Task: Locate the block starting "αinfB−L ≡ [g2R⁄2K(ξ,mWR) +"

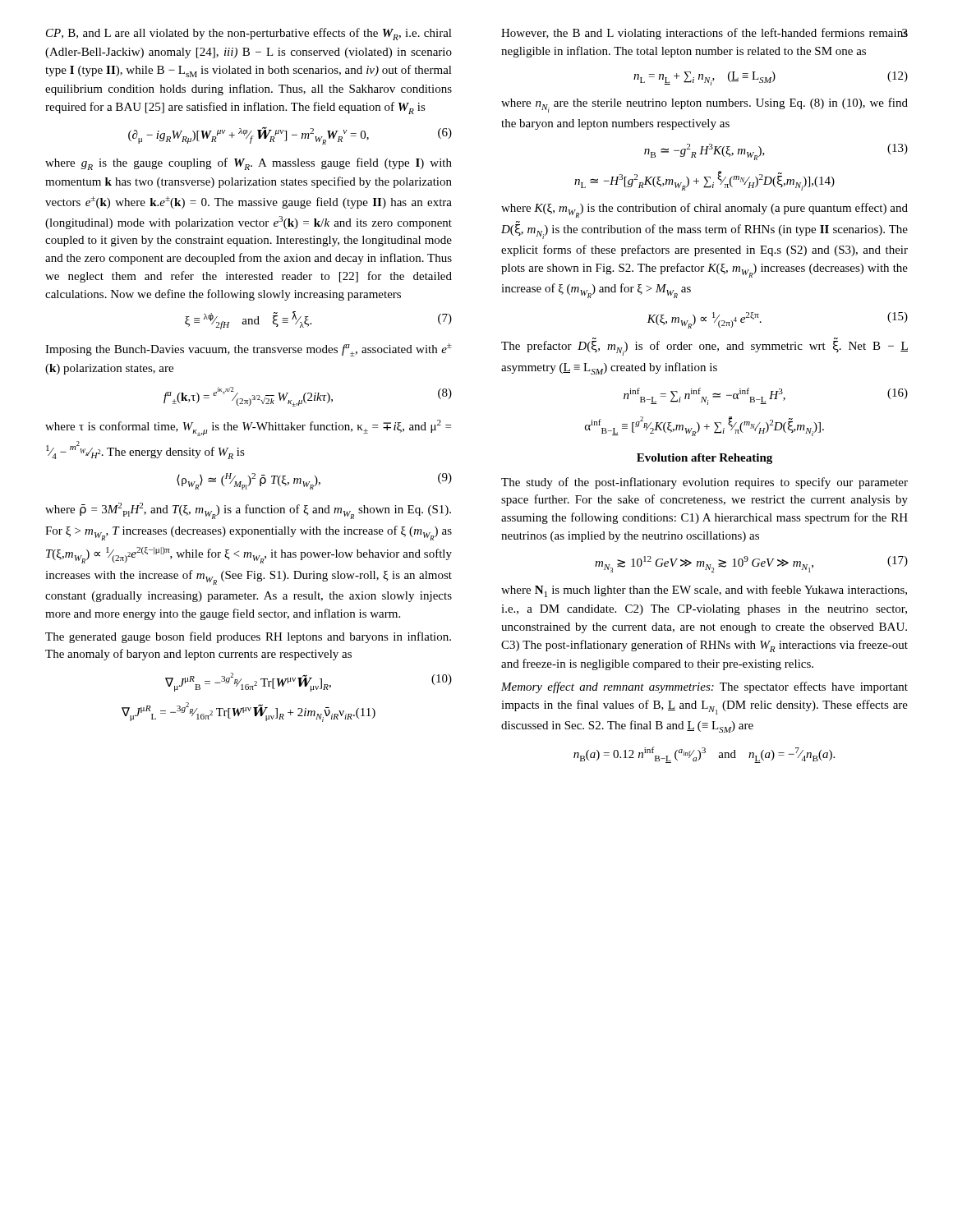Action: 704,427
